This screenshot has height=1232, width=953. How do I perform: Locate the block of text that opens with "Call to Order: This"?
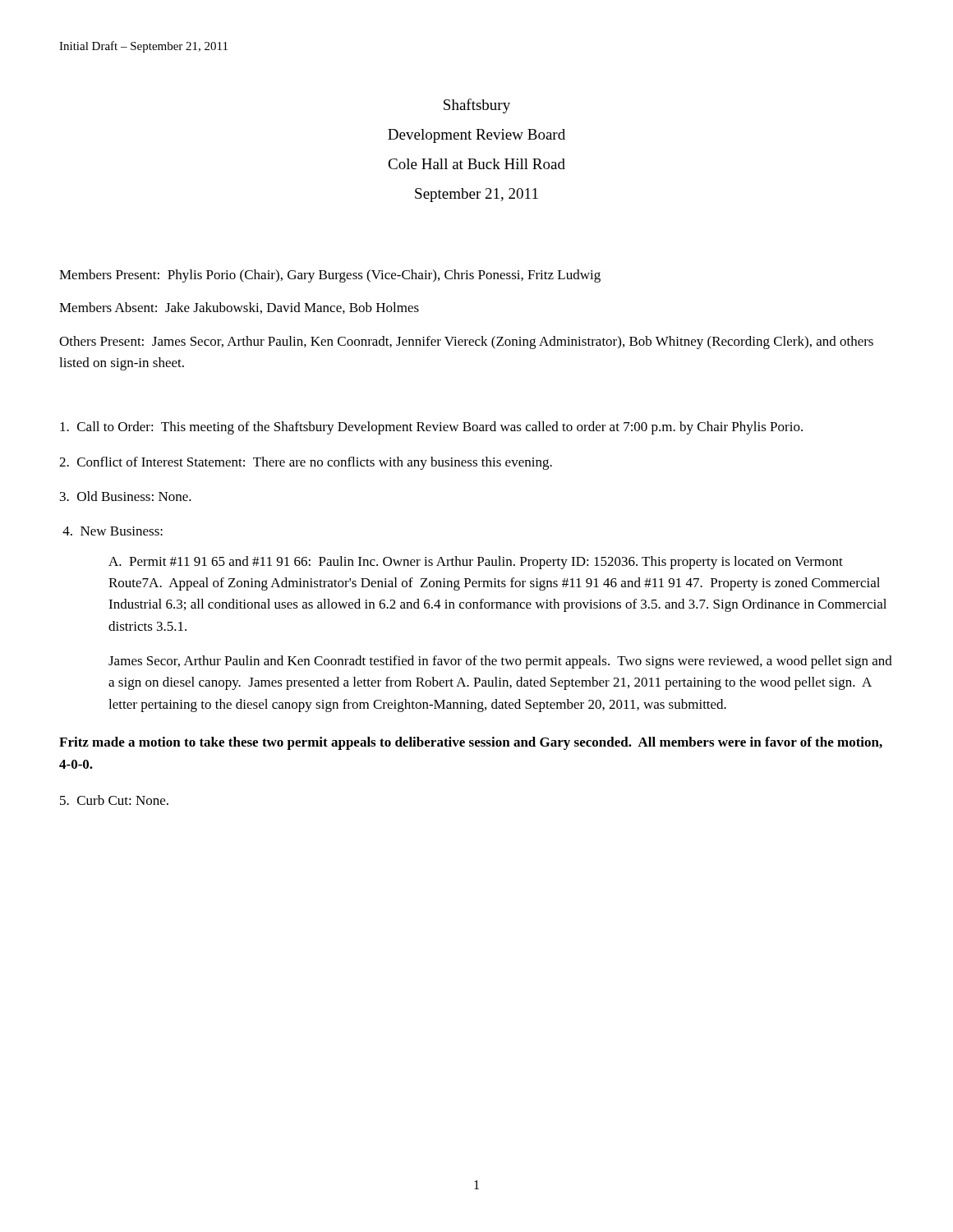431,427
